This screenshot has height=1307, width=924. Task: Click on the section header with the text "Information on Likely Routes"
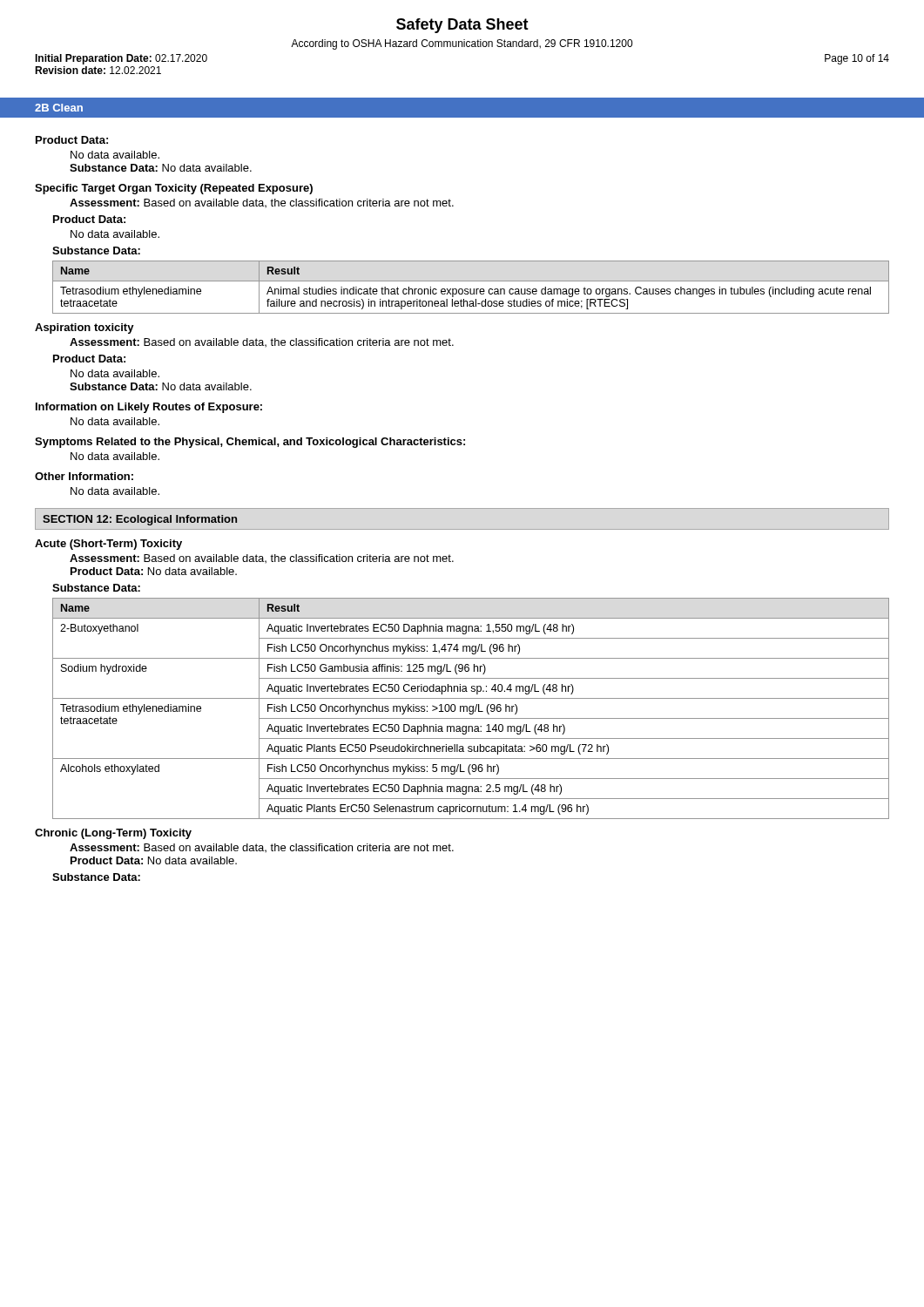tap(149, 406)
